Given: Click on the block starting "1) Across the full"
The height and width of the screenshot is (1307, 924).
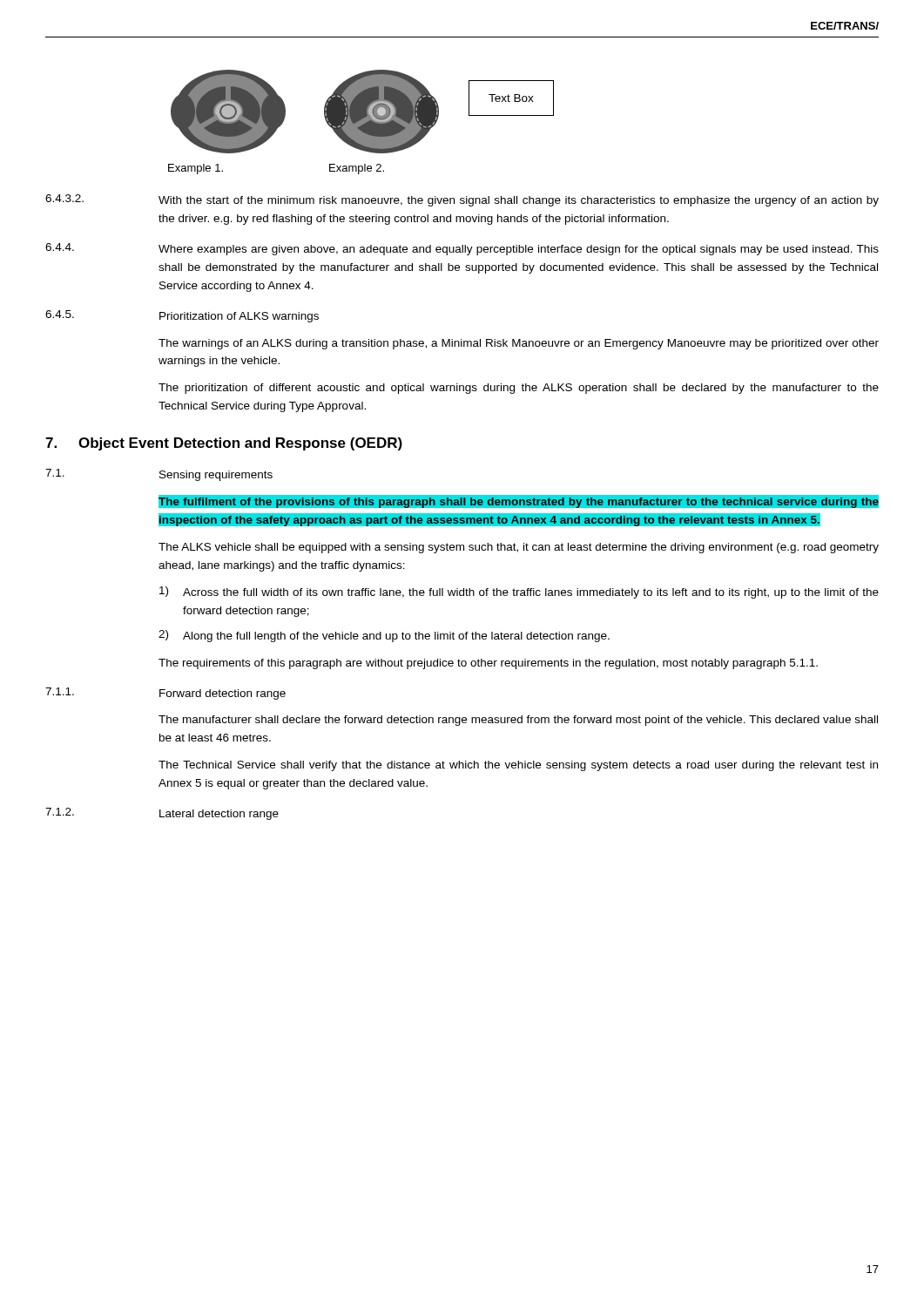Looking at the screenshot, I should click(519, 602).
